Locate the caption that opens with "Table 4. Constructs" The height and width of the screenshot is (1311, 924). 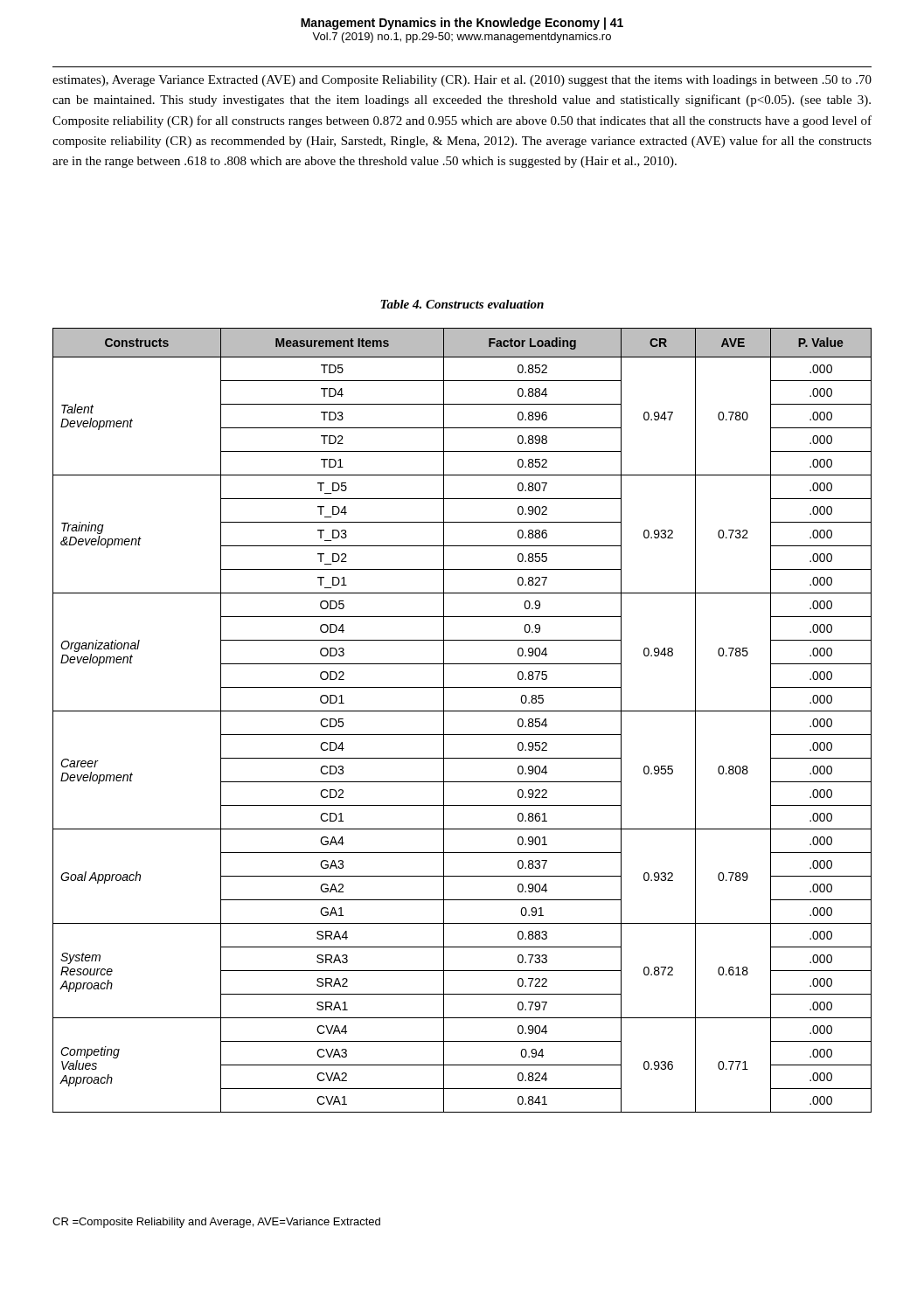(462, 304)
